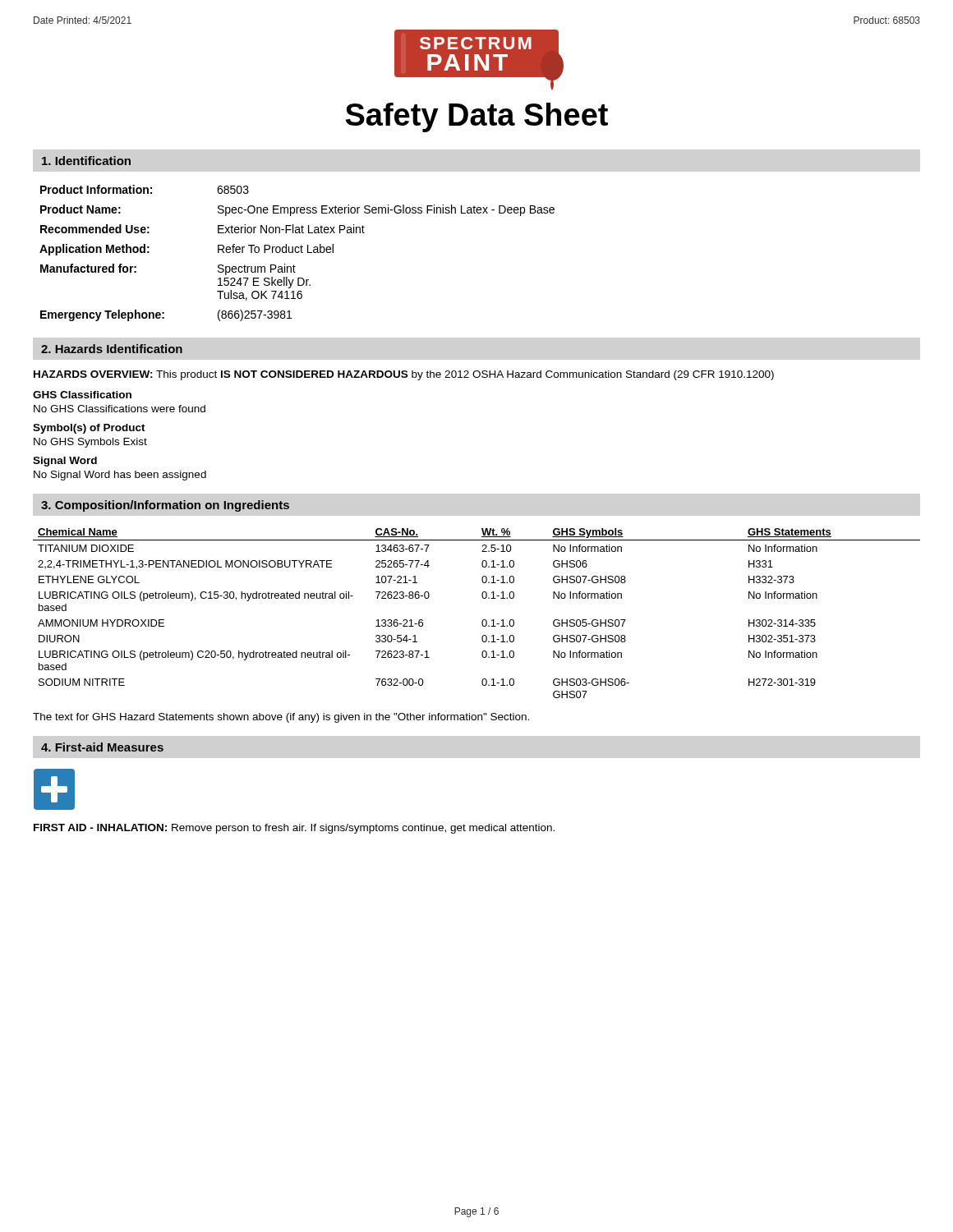The width and height of the screenshot is (953, 1232).
Task: Select the text starting "Signal Word"
Action: pos(65,460)
